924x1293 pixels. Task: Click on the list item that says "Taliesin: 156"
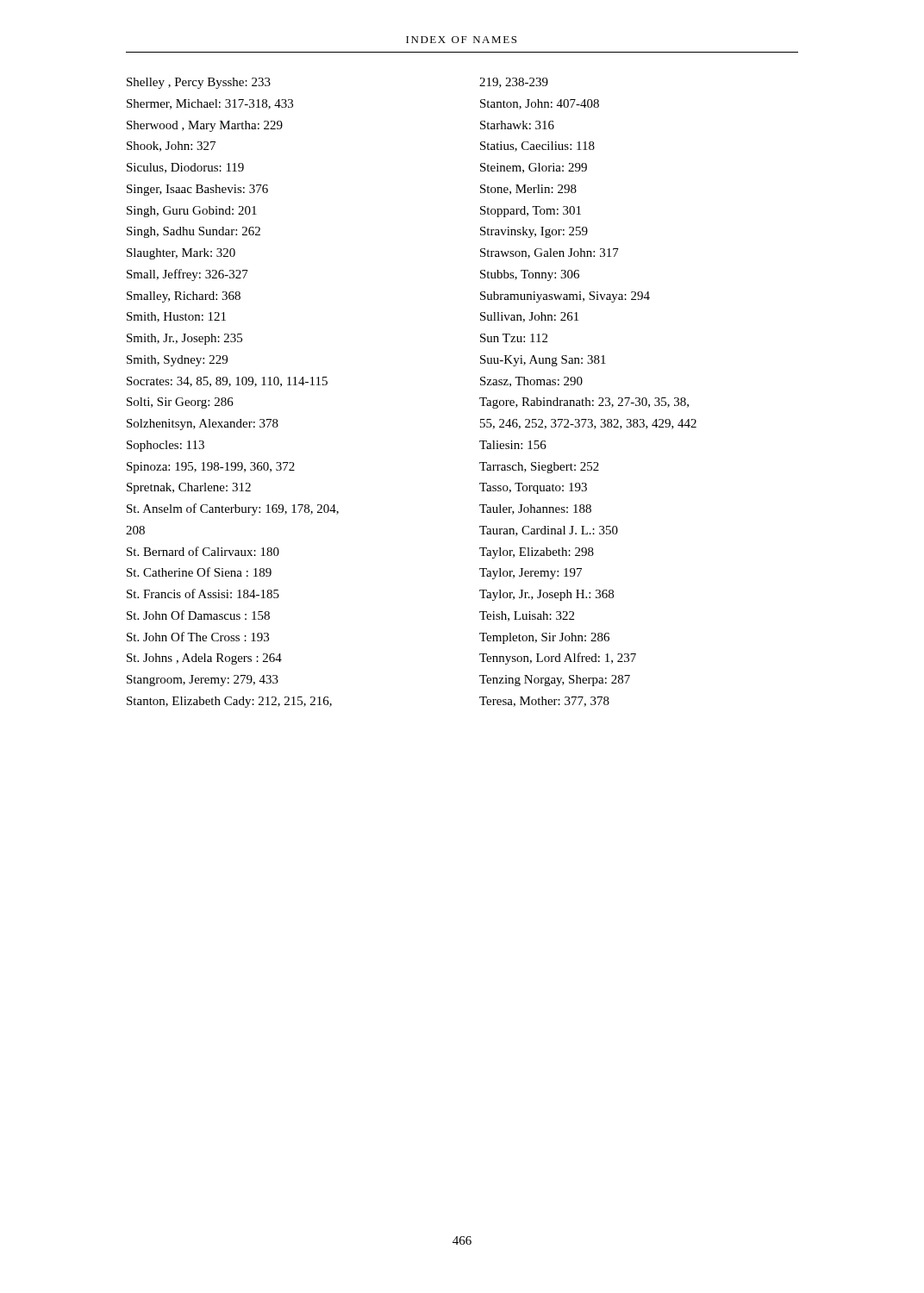pyautogui.click(x=513, y=445)
